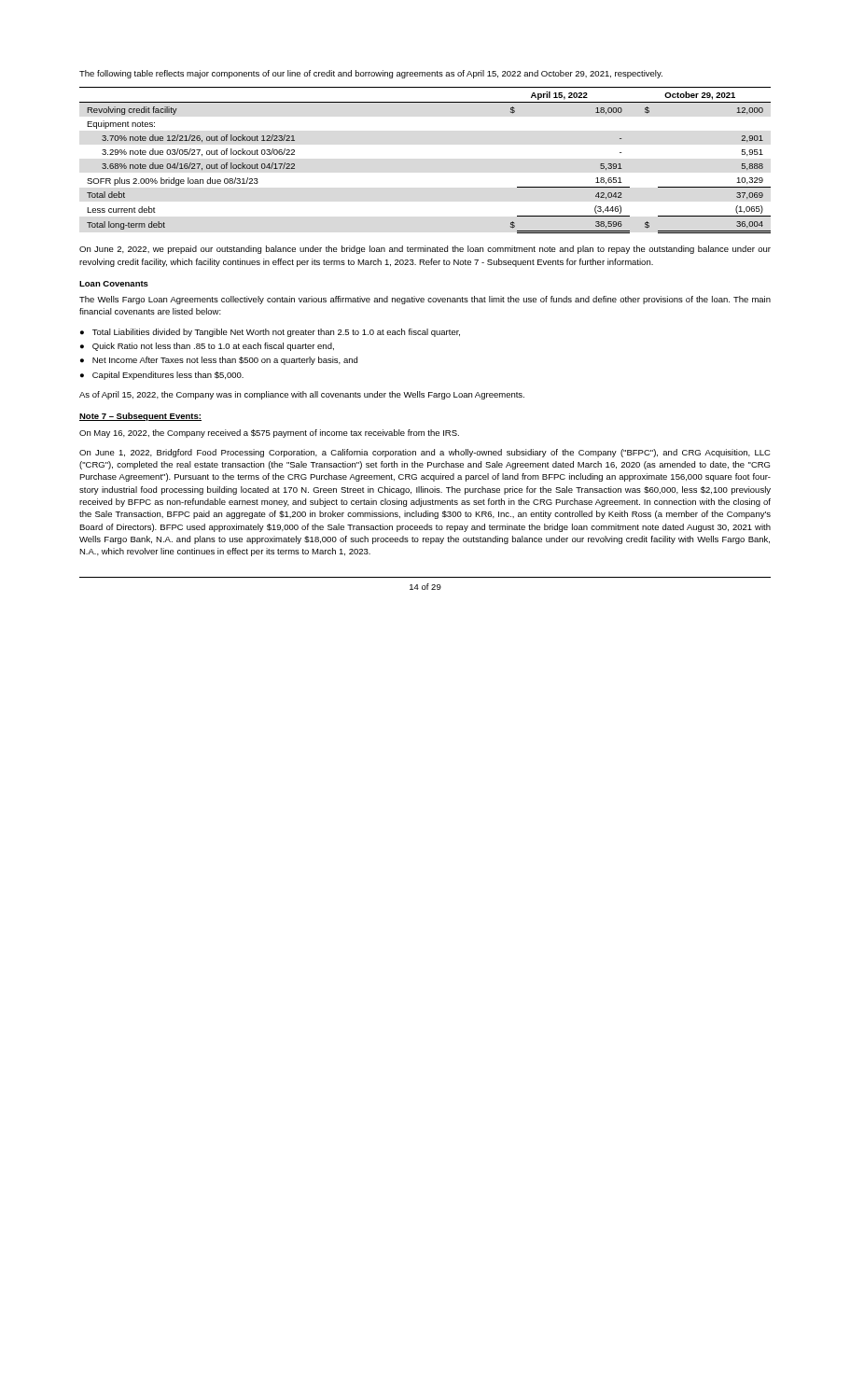
Task: Select the list item that says "● Quick Ratio not"
Action: click(x=207, y=346)
